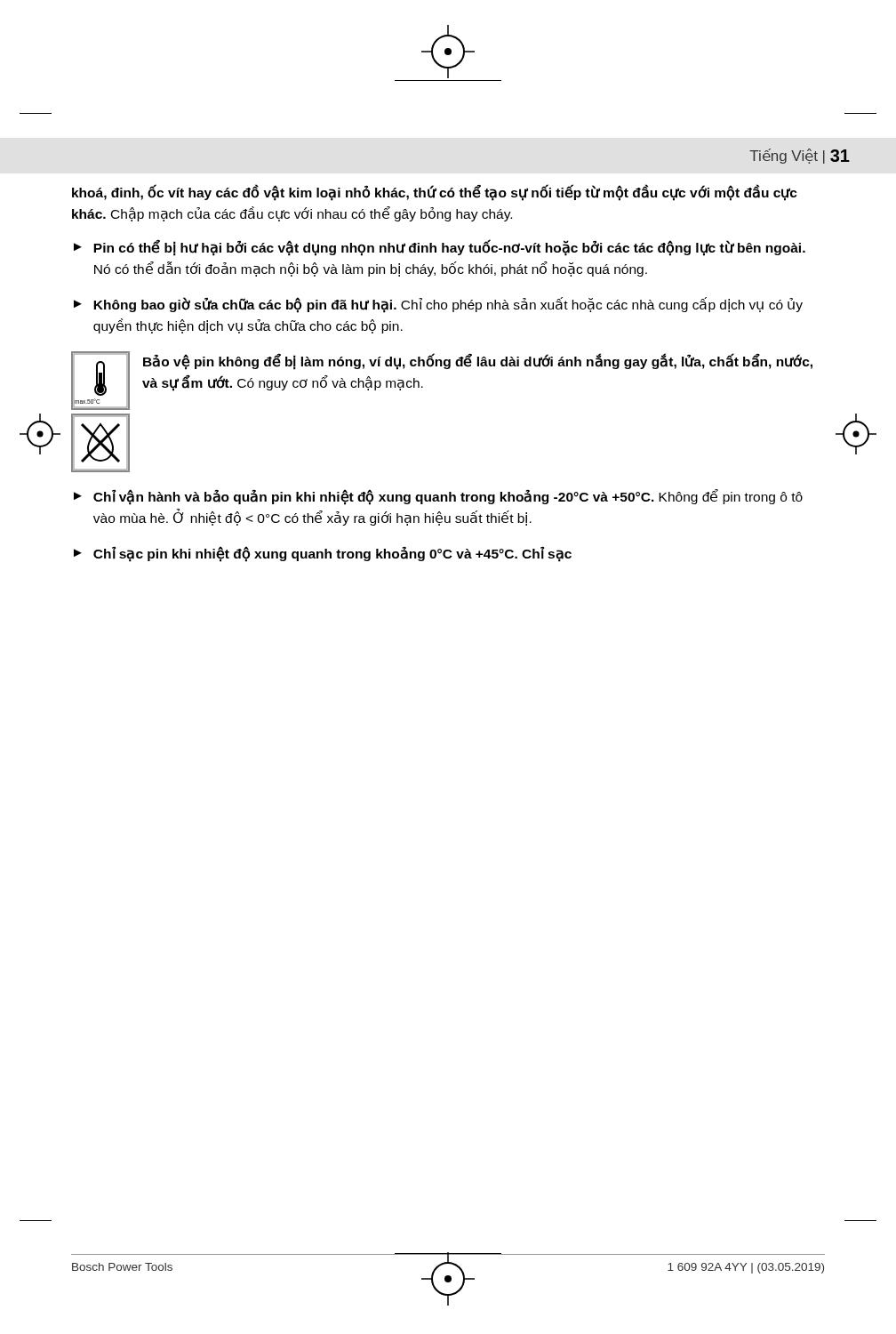The image size is (896, 1334).
Task: Point to the block beginning "► Chỉ vận"
Action: 448,508
